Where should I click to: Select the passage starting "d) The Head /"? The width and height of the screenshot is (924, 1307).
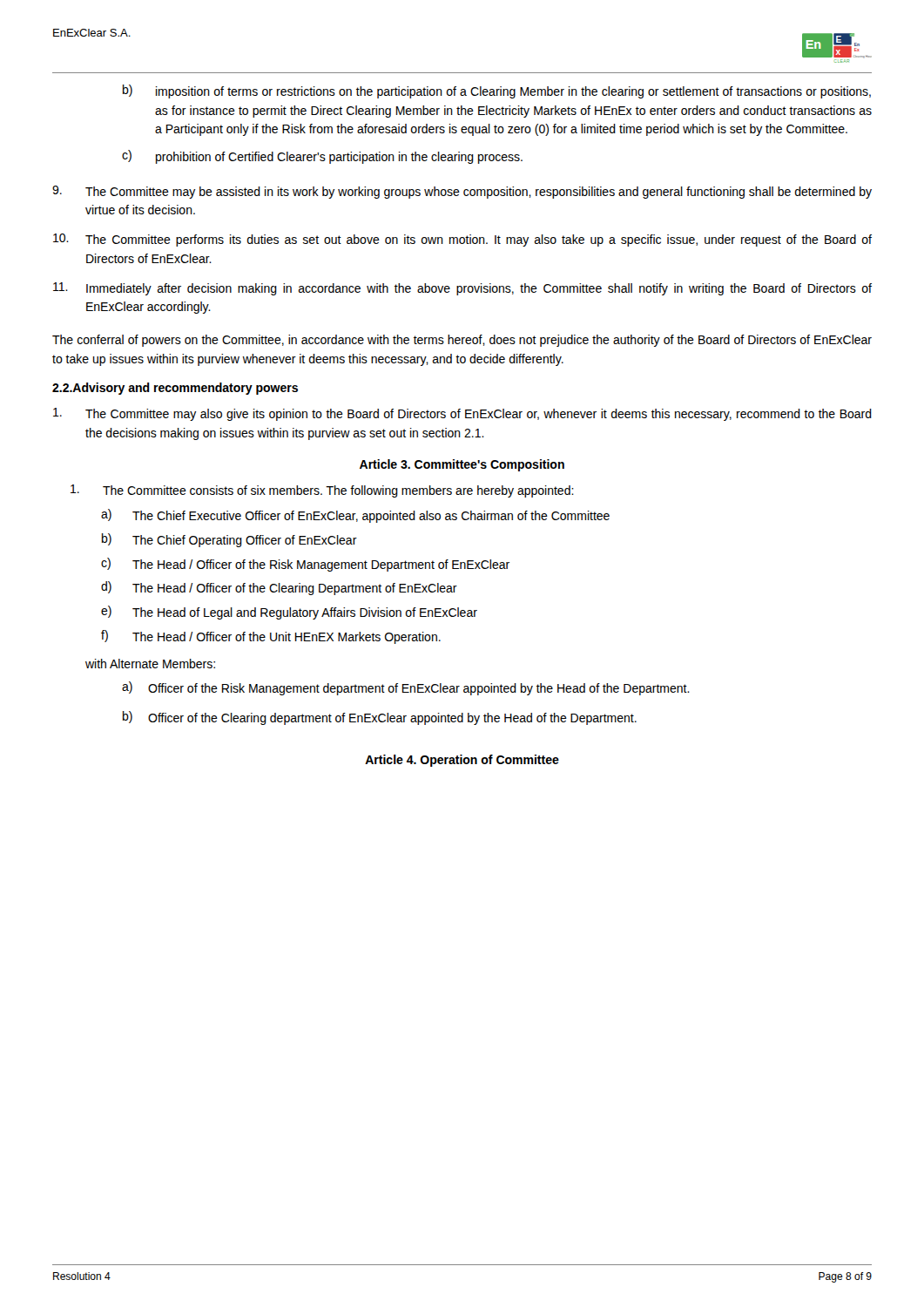[279, 589]
